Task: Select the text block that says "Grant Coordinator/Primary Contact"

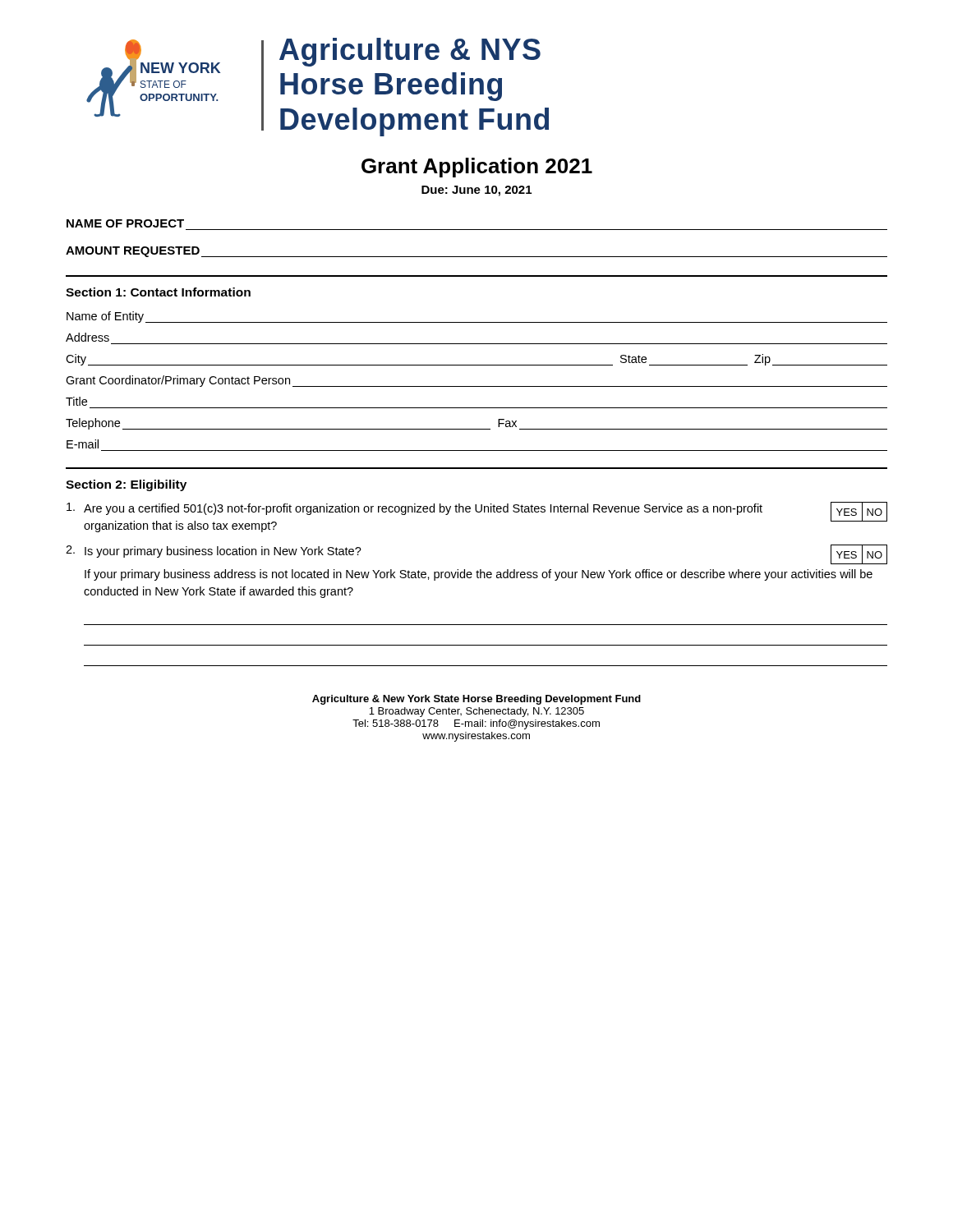Action: coord(476,380)
